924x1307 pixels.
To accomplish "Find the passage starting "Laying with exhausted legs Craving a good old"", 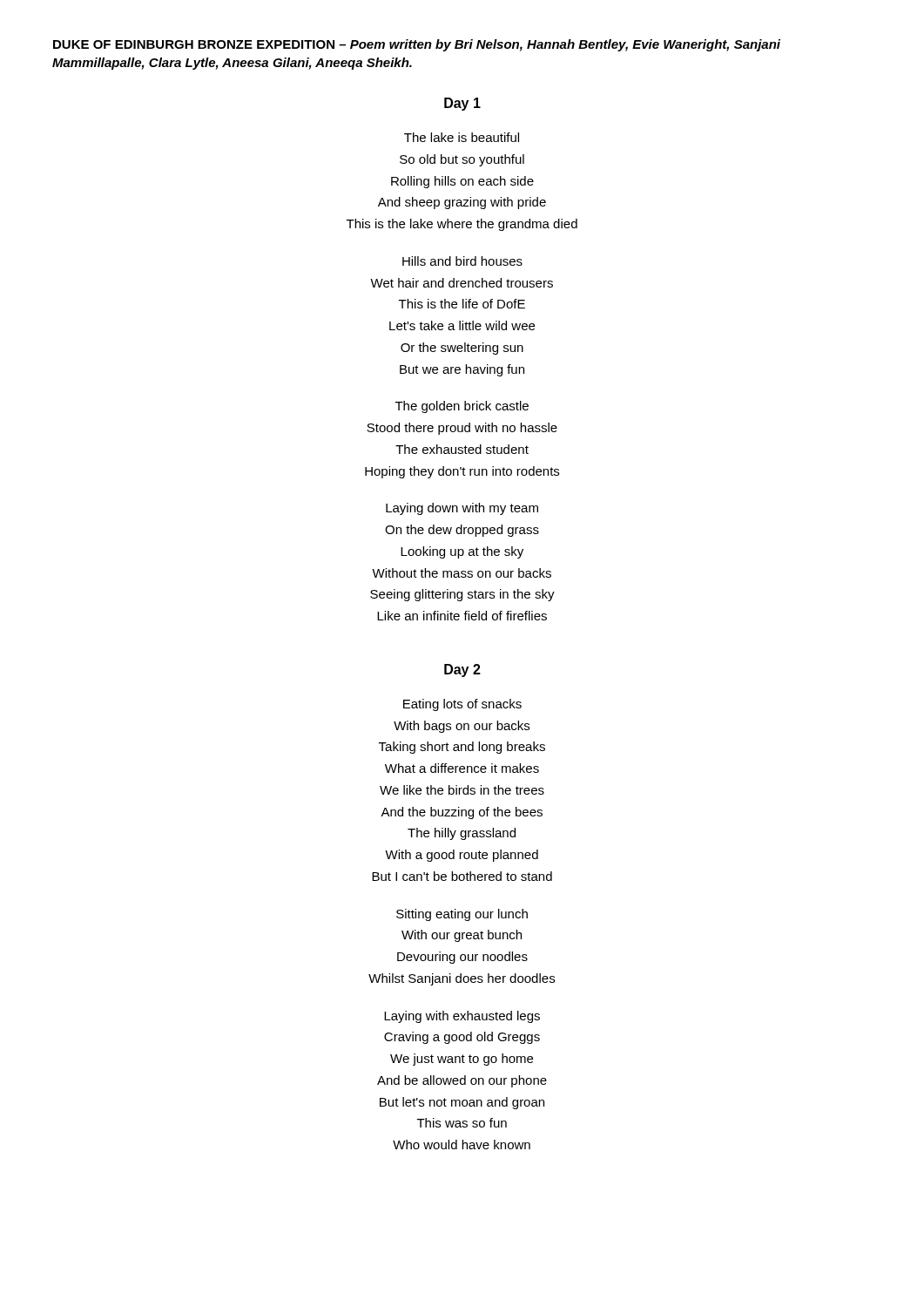I will click(x=462, y=1080).
